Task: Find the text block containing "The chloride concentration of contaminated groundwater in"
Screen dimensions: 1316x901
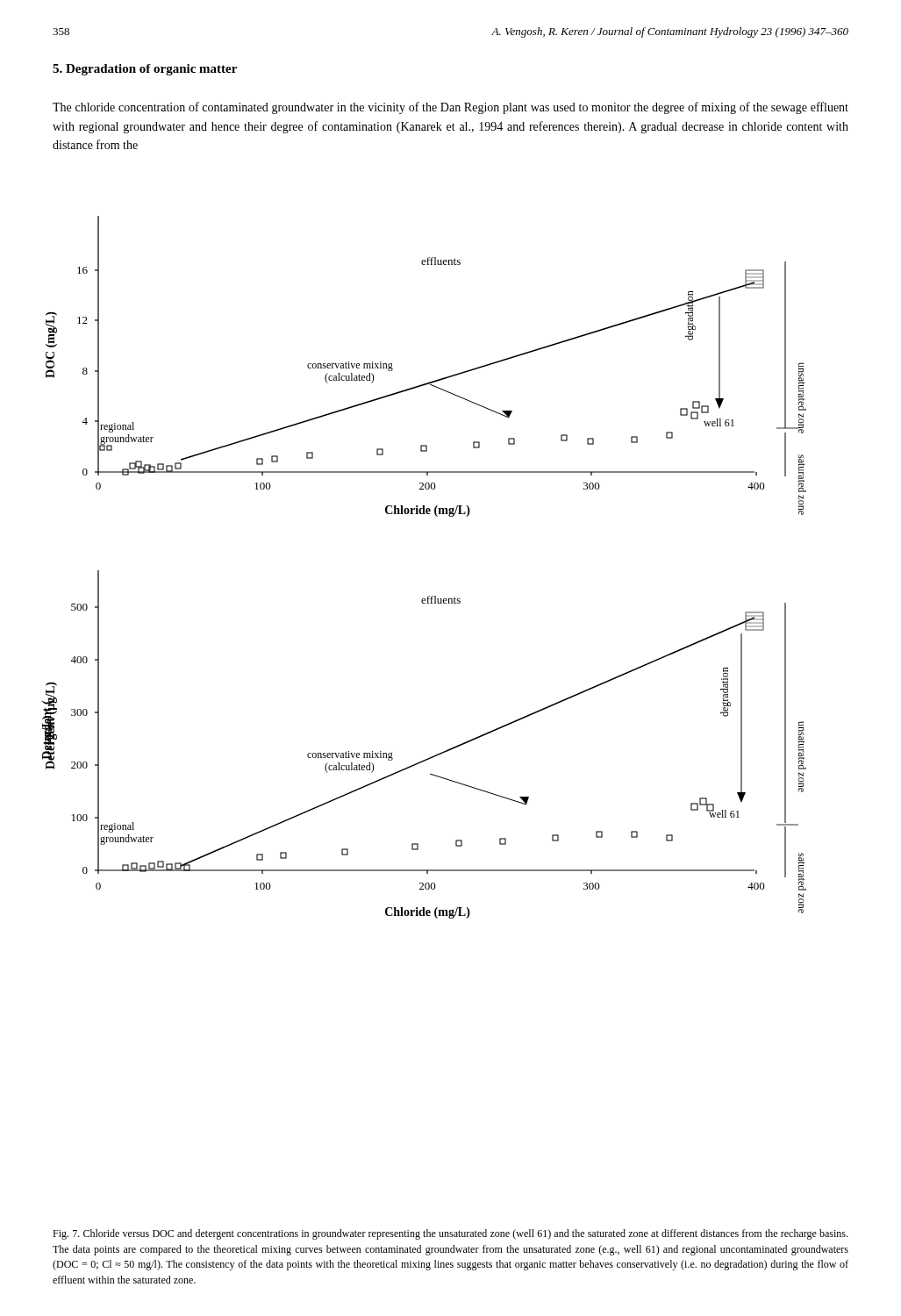Action: tap(450, 127)
